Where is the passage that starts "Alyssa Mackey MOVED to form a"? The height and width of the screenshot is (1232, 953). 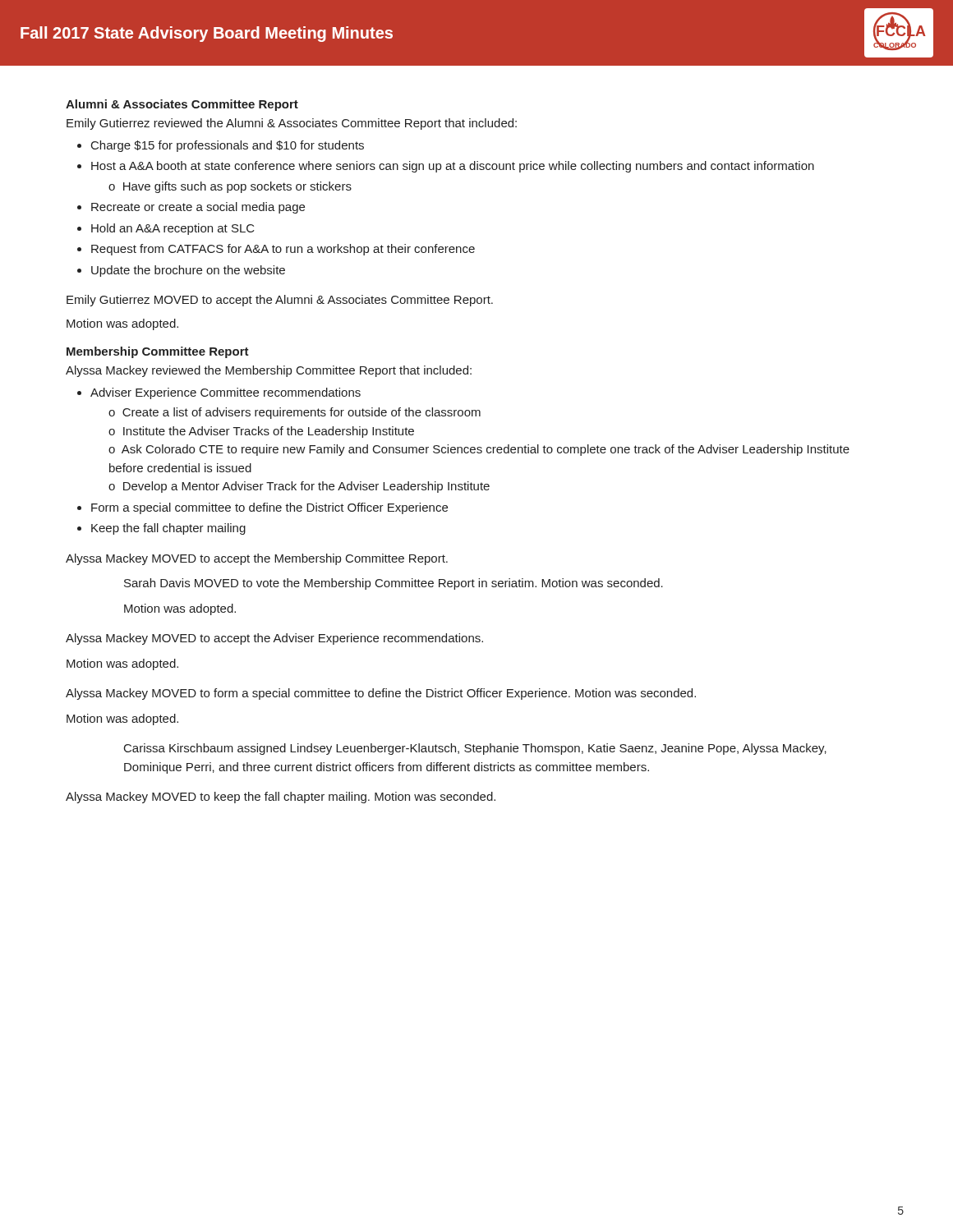[381, 693]
